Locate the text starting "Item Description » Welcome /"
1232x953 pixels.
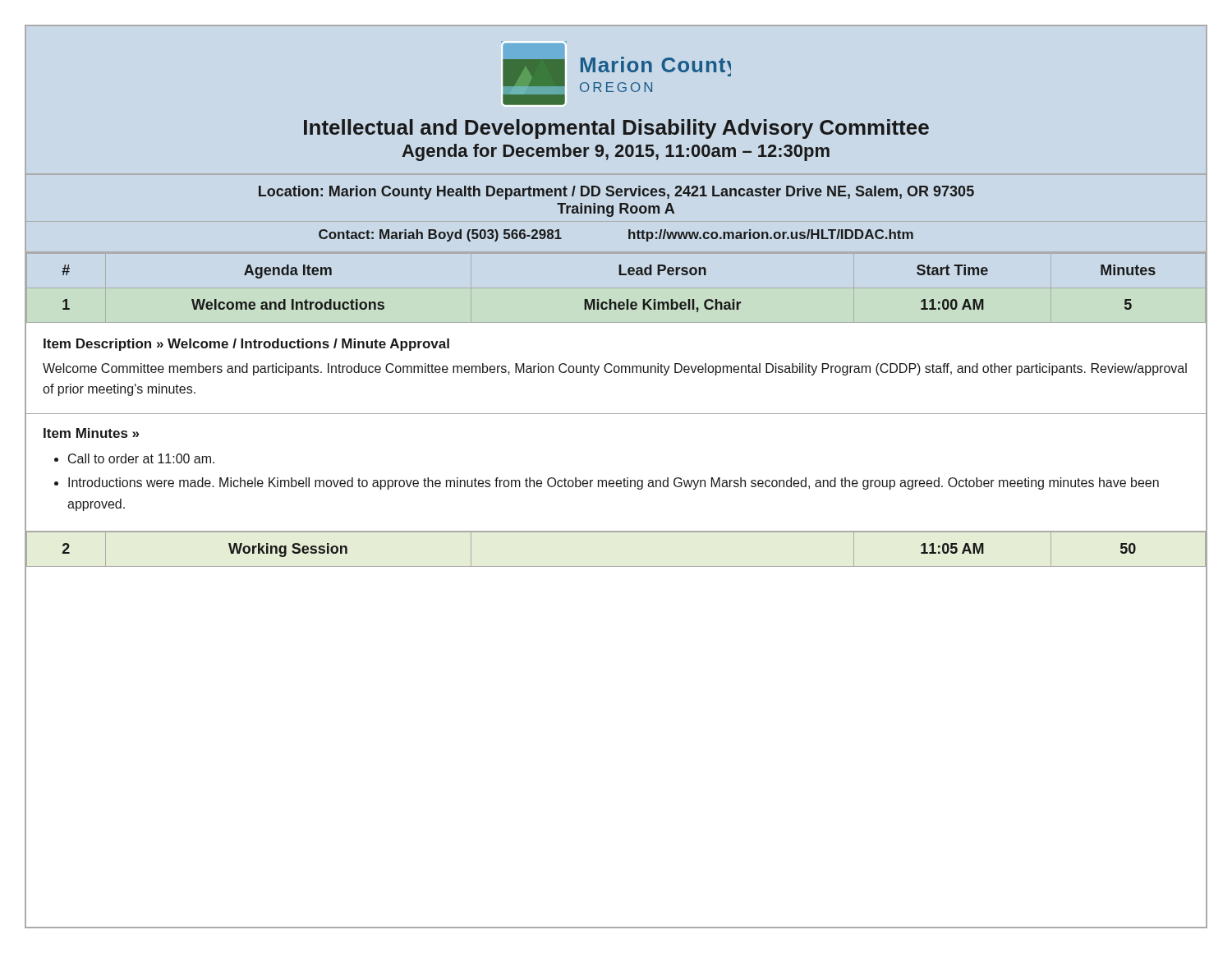[x=246, y=344]
